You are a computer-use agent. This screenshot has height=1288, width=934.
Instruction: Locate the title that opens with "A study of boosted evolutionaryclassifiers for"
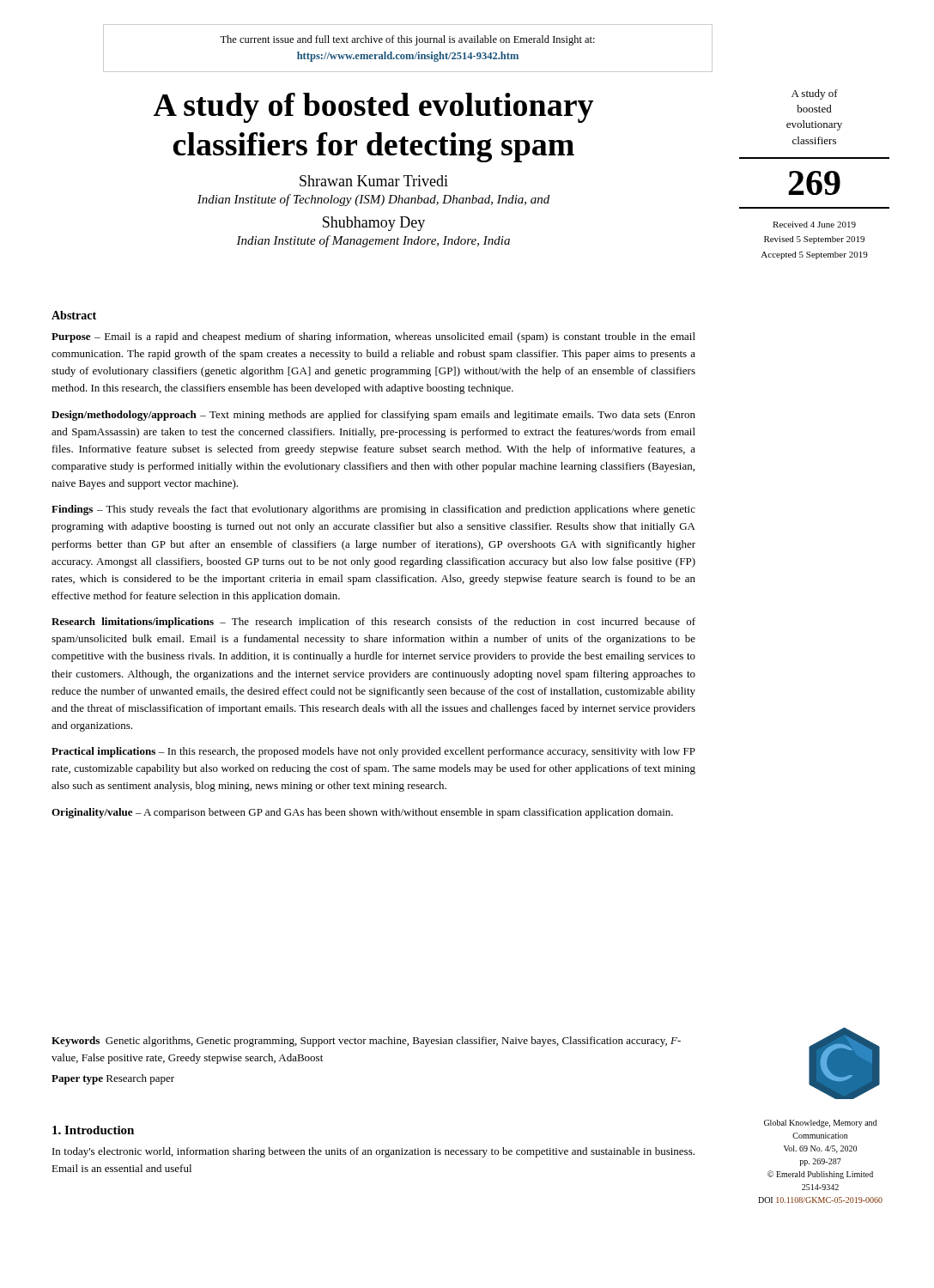pos(373,167)
